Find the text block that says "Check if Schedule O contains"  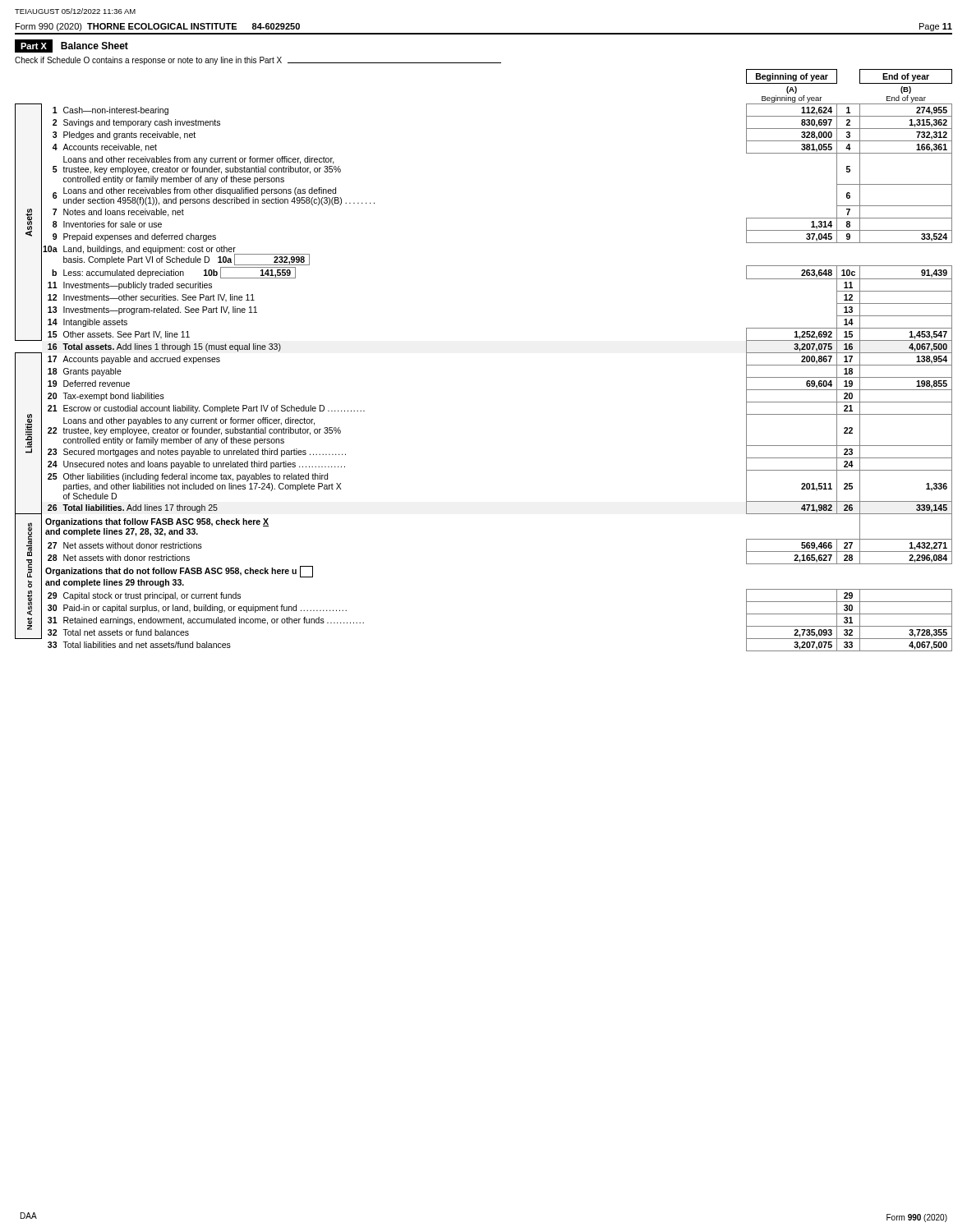point(258,60)
